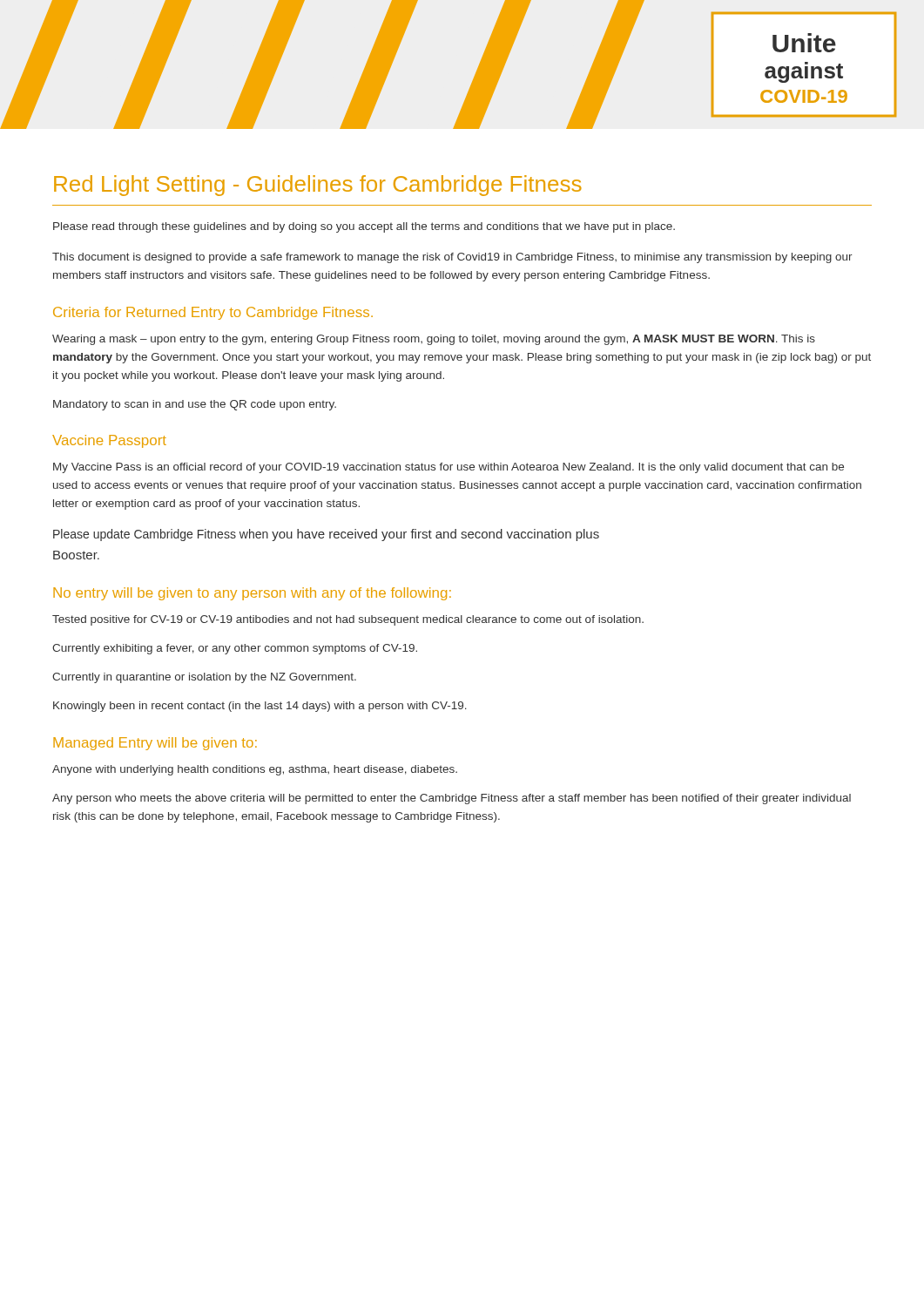
Task: Select the text starting "Any person who meets the"
Action: (452, 807)
